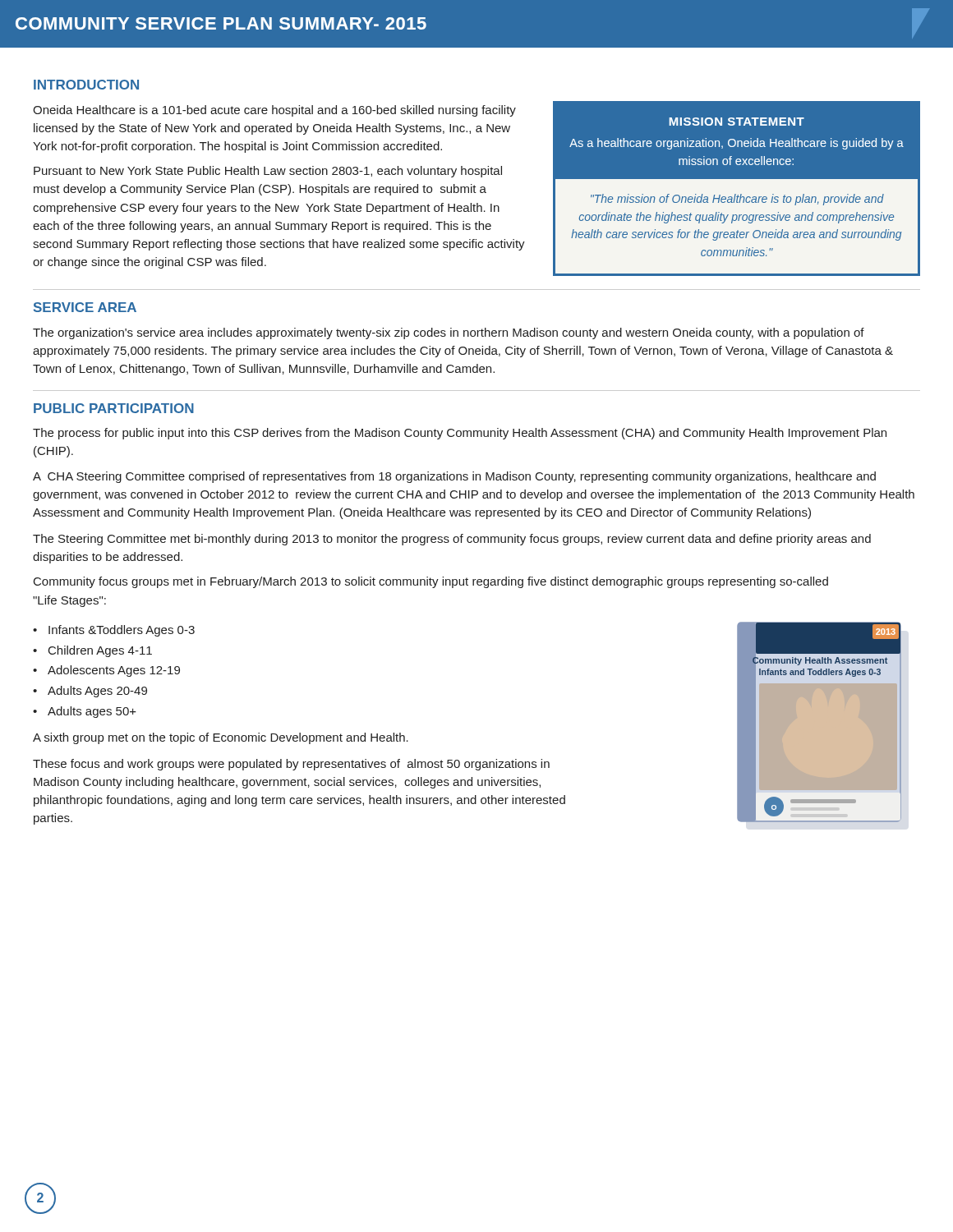Click on the section header that reads "PUBLIC PARTICIPATION"
The width and height of the screenshot is (953, 1232).
tap(114, 408)
